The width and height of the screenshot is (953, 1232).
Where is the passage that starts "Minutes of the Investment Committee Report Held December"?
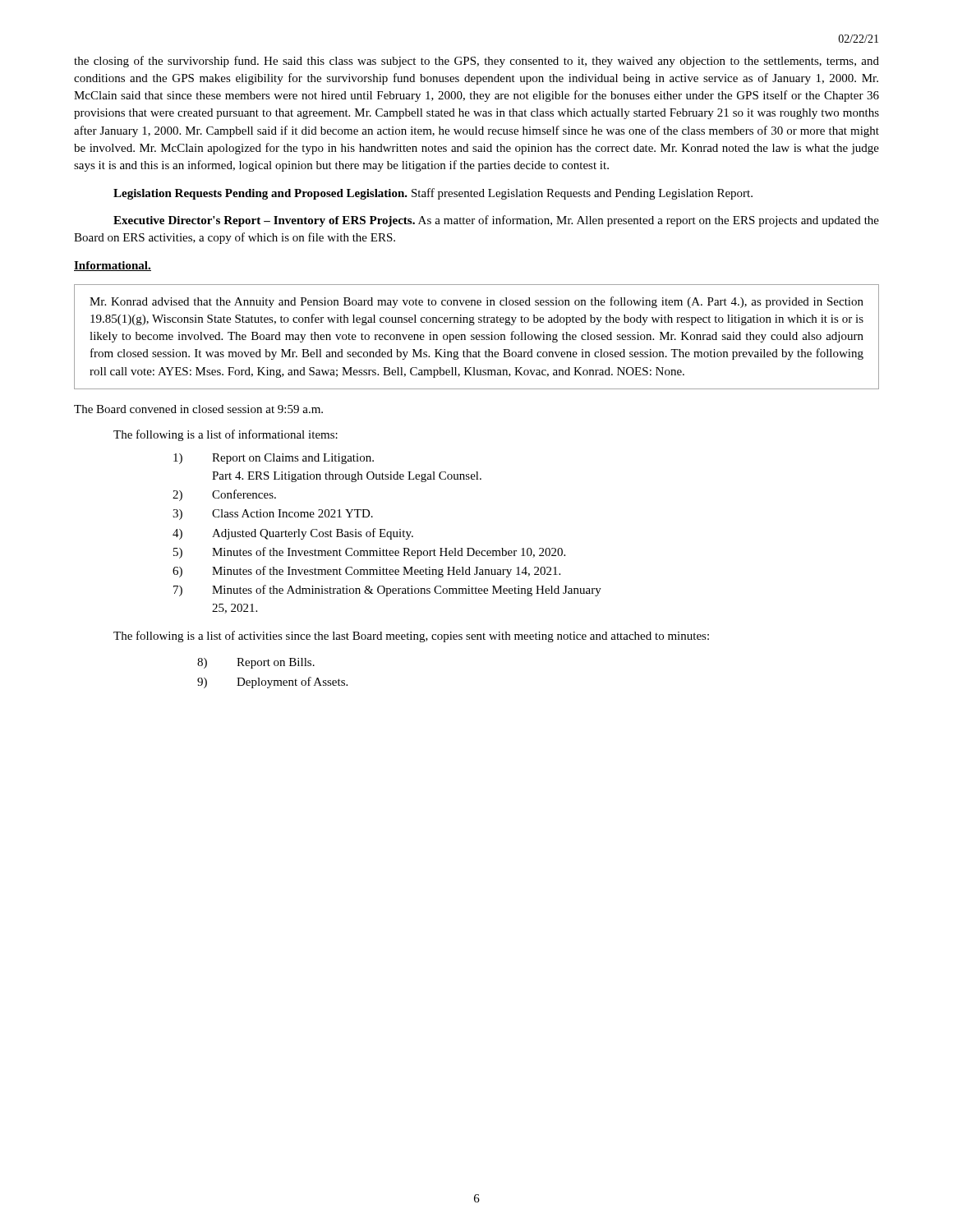pyautogui.click(x=389, y=552)
